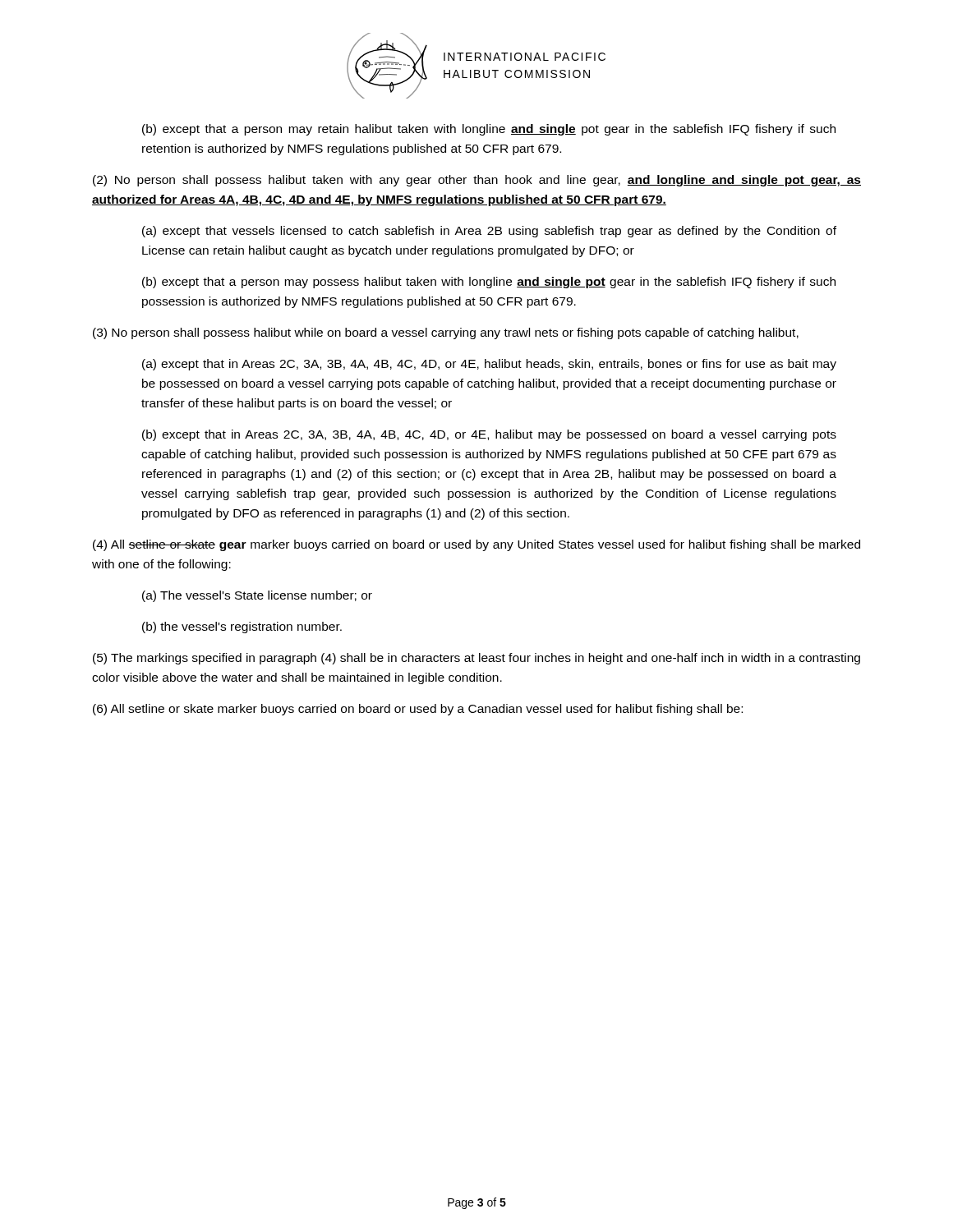The image size is (953, 1232).
Task: Locate the passage starting "(2) No person shall possess halibut taken"
Action: point(476,189)
